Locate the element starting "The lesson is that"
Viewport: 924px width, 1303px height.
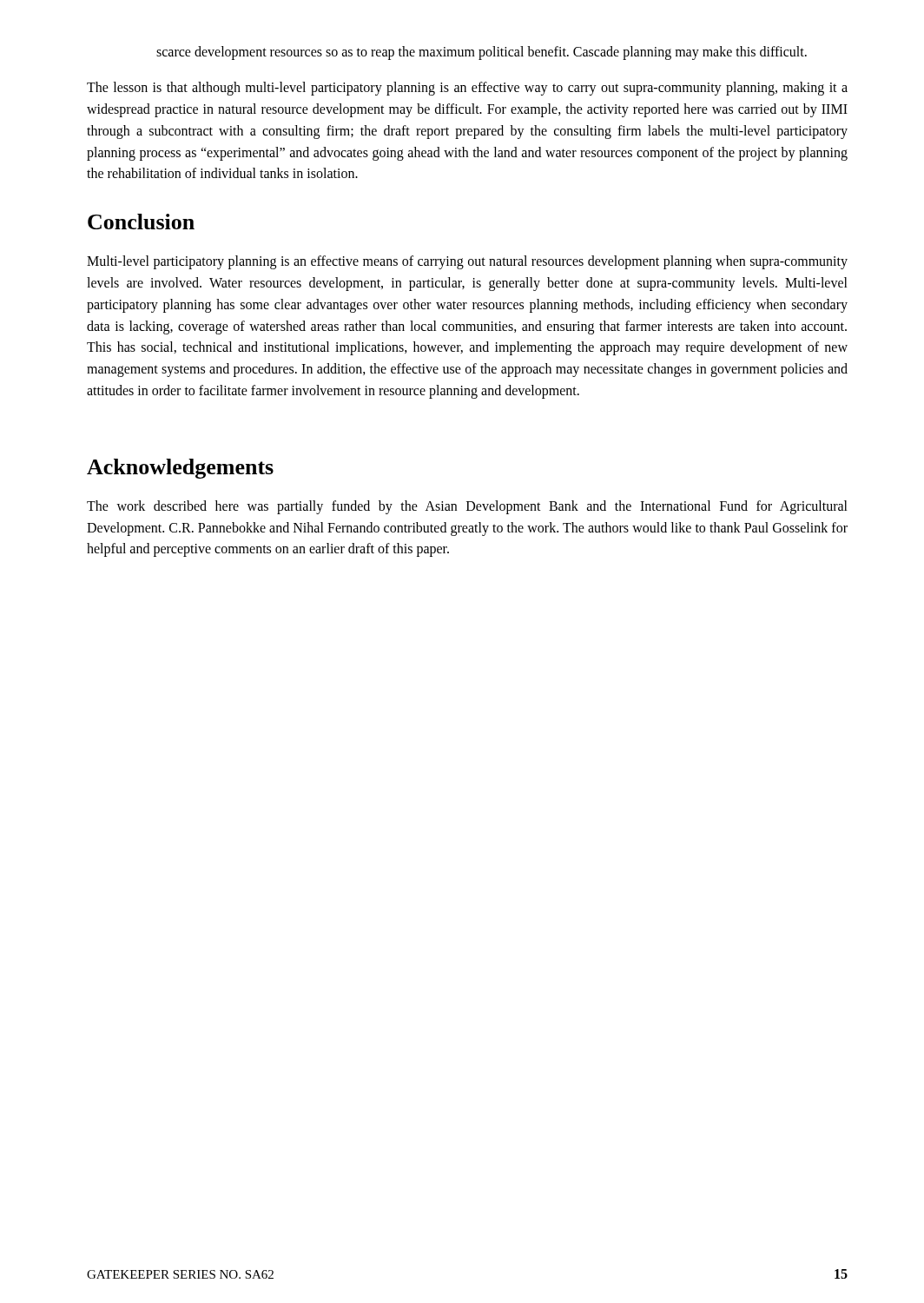[x=467, y=131]
